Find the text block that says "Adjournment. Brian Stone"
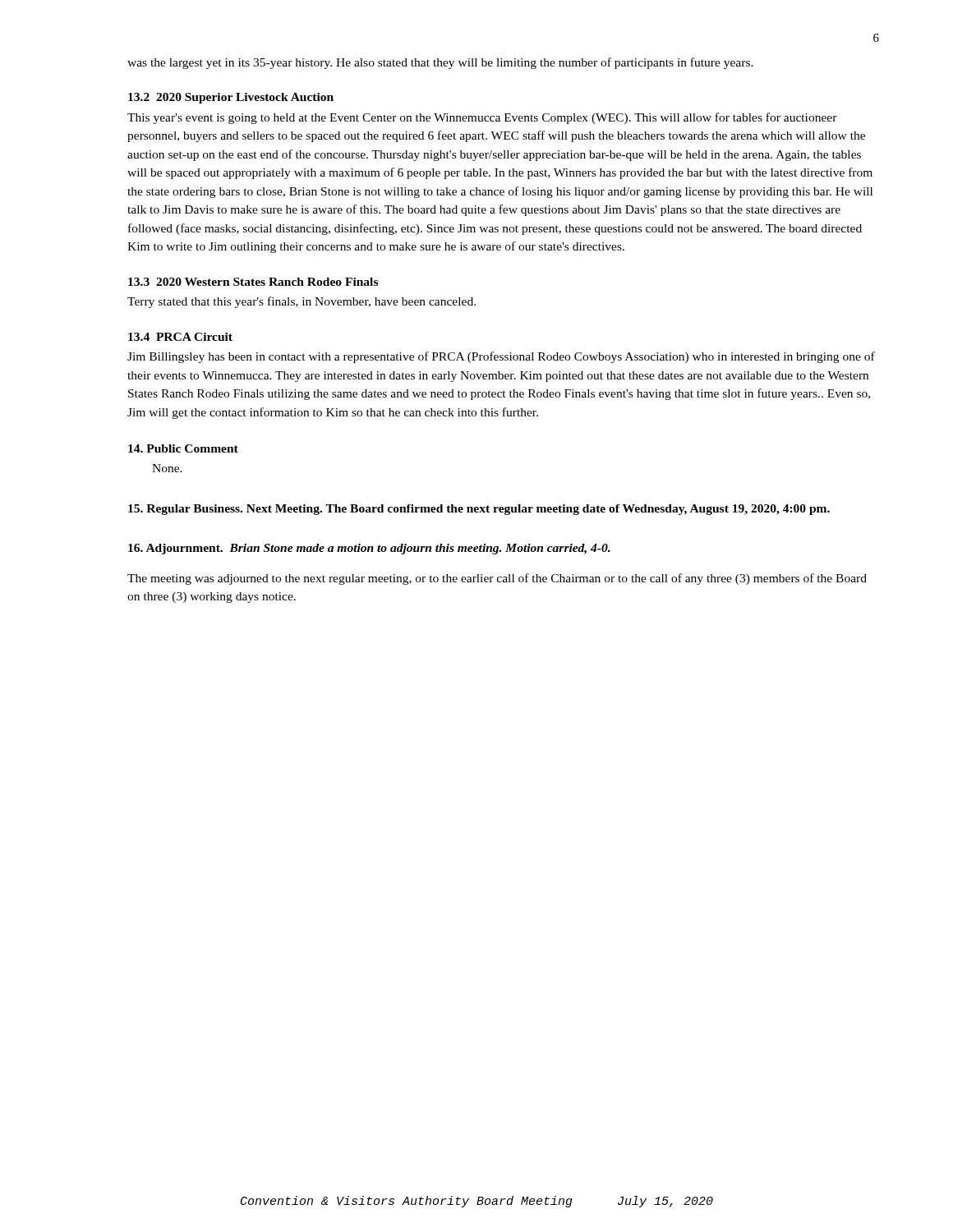953x1232 pixels. coord(369,548)
